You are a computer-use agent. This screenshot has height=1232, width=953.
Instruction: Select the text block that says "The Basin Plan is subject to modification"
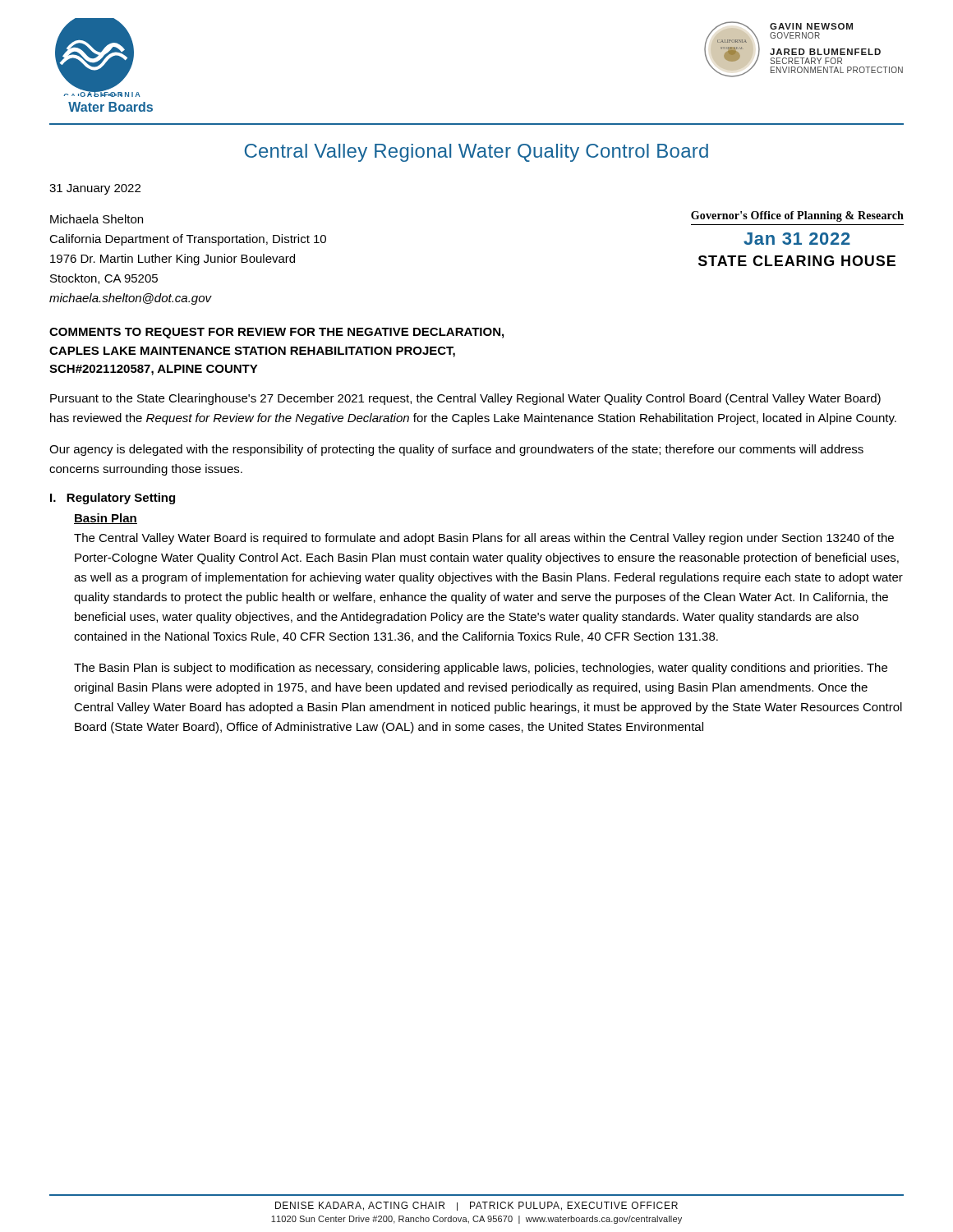488,697
